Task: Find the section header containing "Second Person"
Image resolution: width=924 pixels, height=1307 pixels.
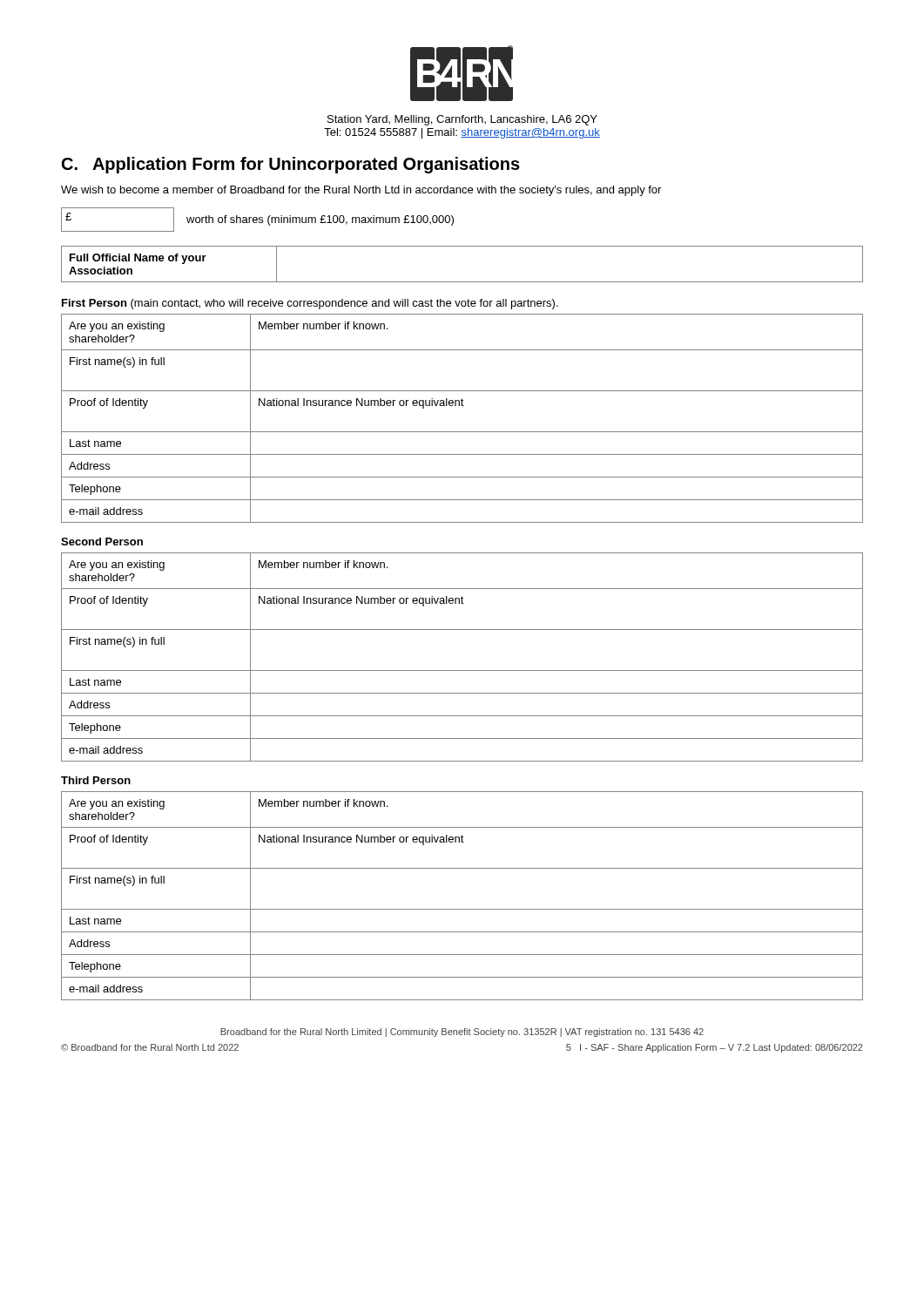Action: point(102,541)
